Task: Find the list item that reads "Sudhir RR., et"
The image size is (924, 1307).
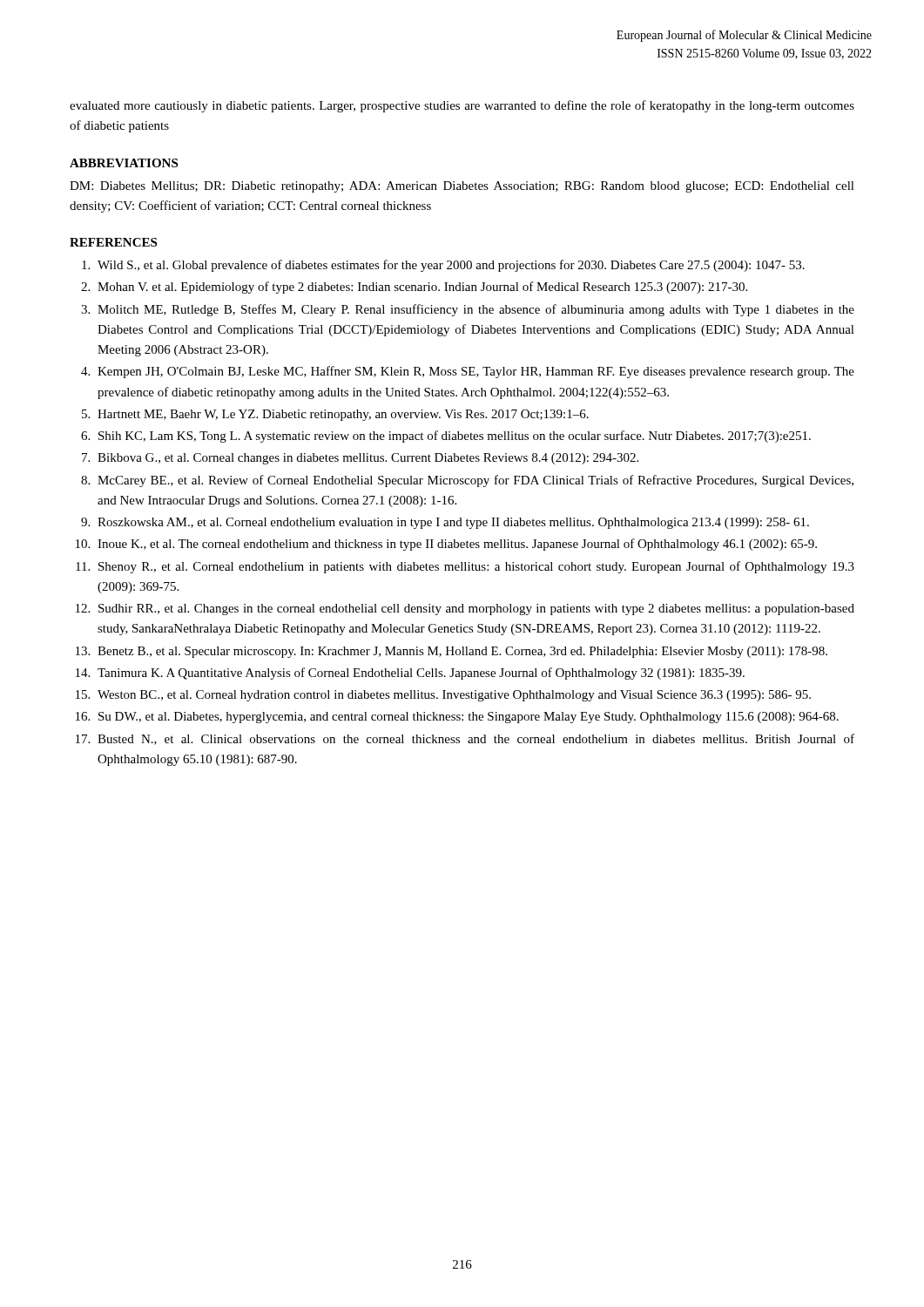Action: (x=476, y=618)
